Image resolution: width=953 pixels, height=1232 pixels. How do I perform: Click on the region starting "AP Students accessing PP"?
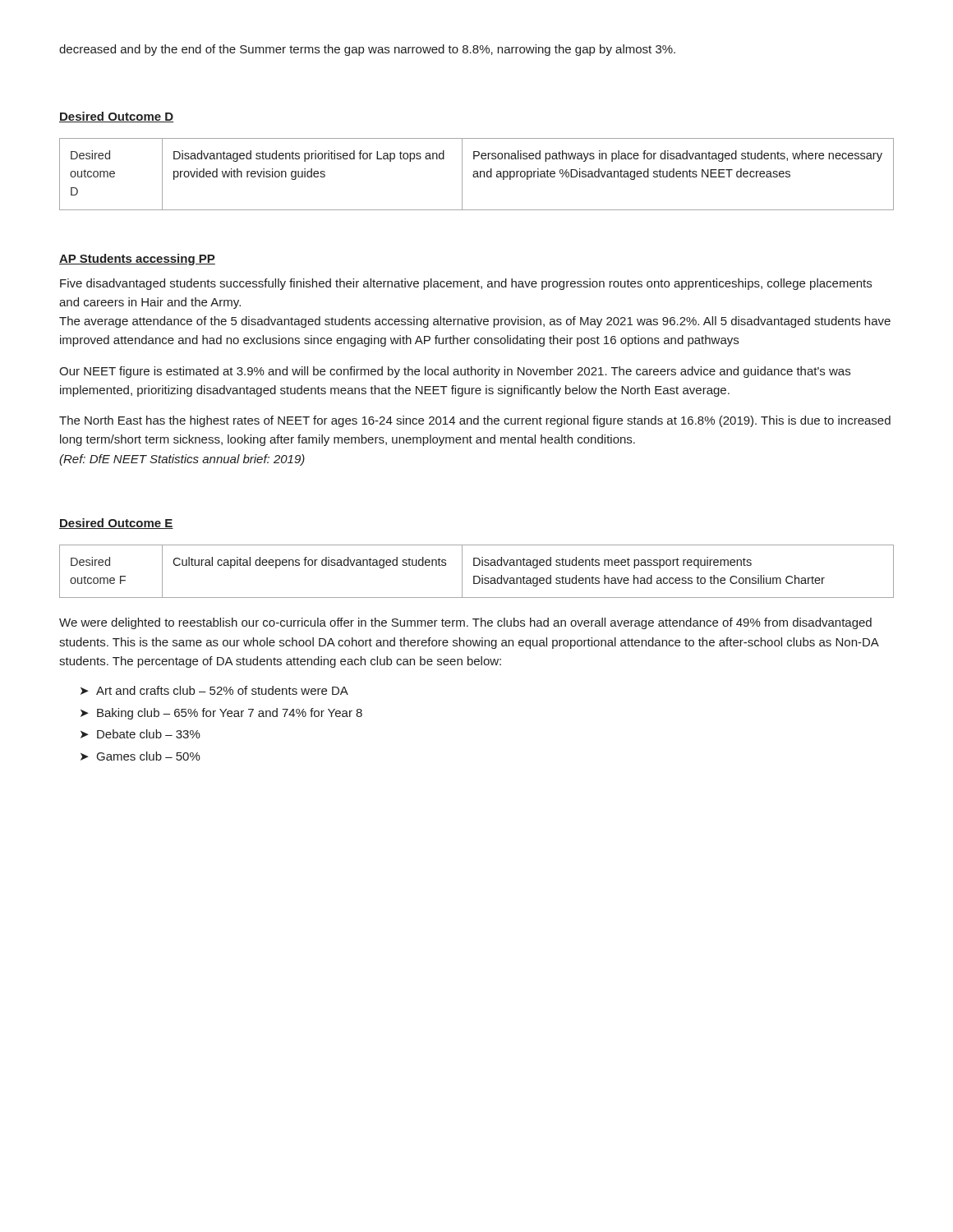[x=137, y=258]
